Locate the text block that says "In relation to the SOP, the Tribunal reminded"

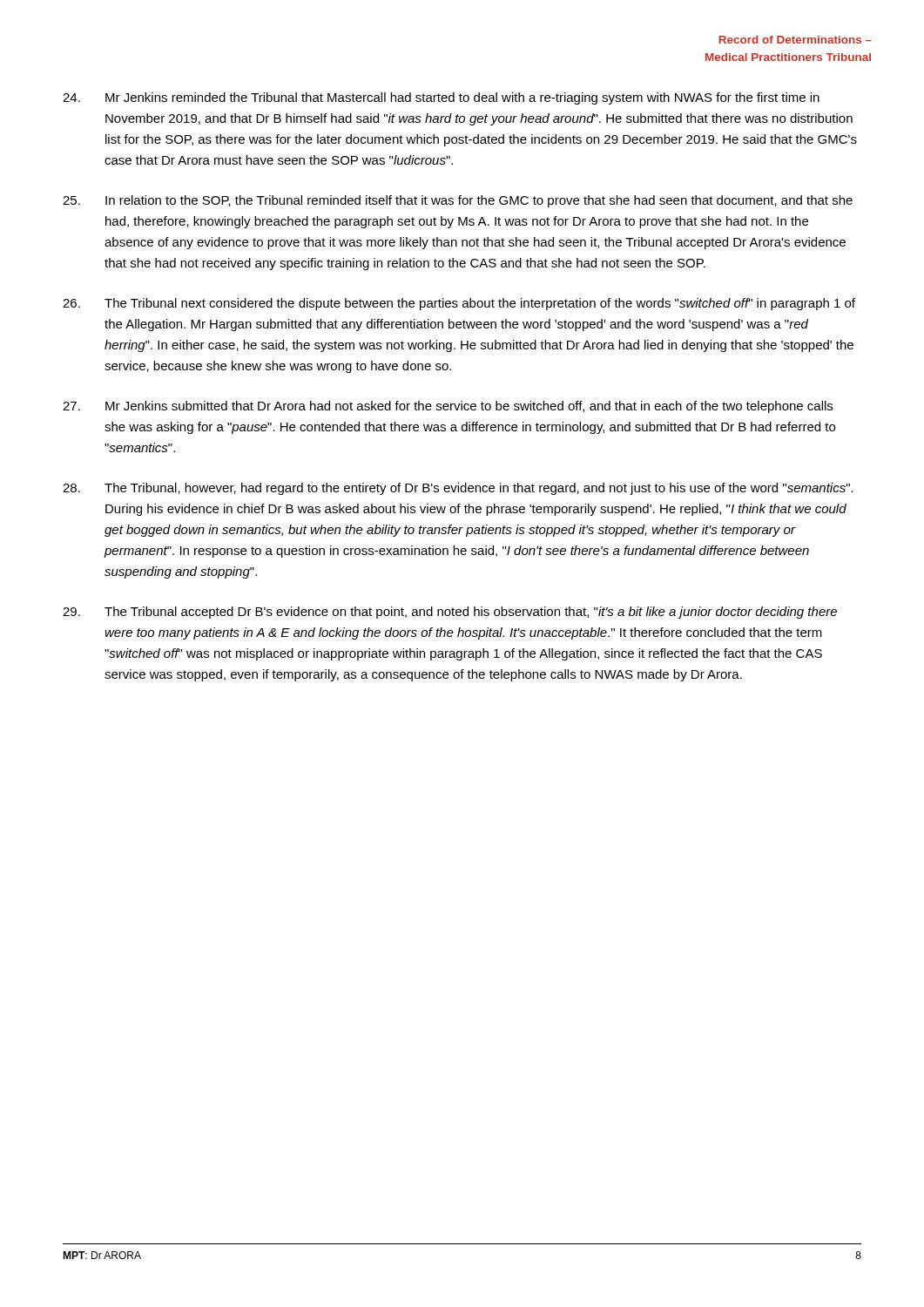460,232
